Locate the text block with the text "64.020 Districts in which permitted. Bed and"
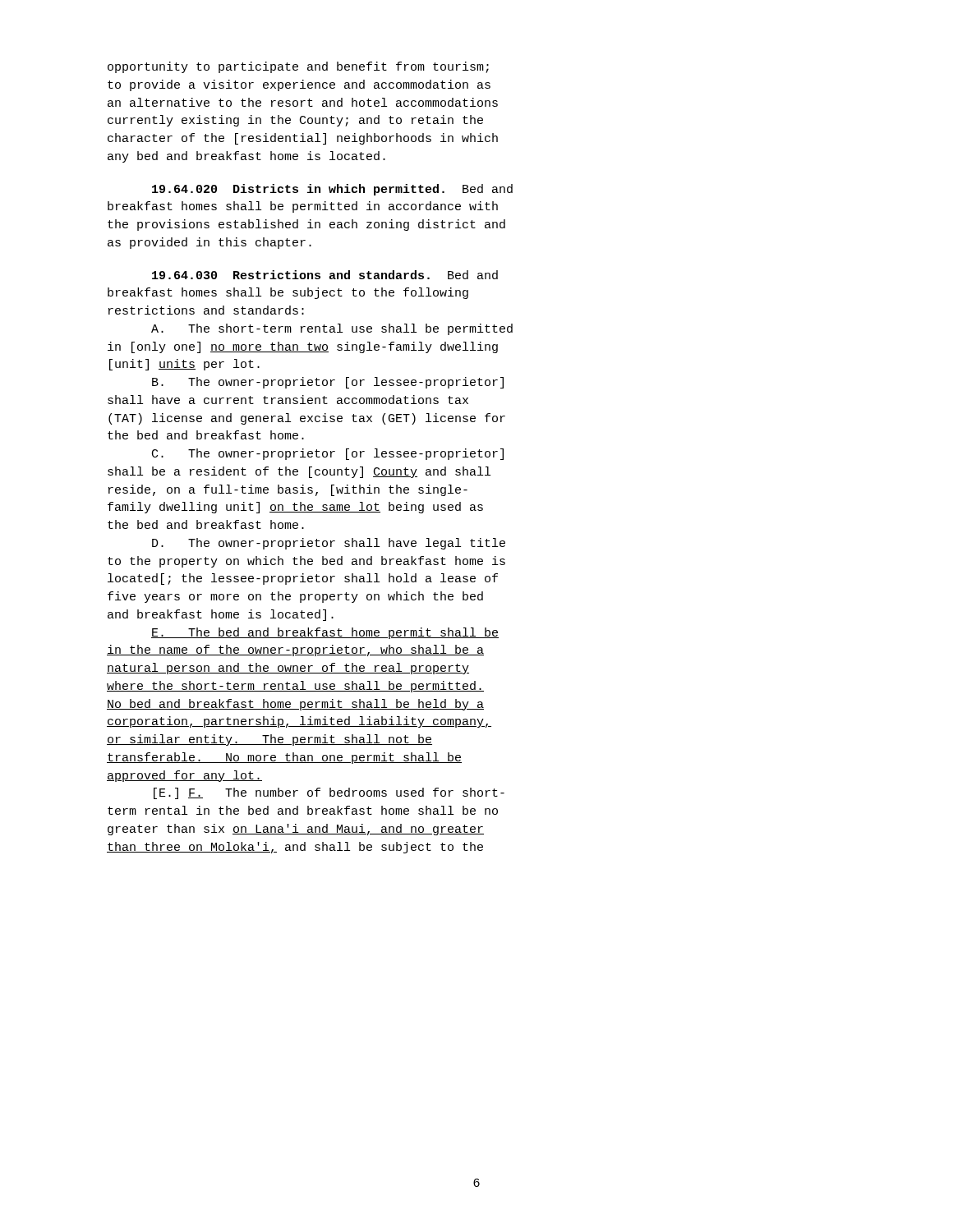The image size is (953, 1232). coord(310,217)
